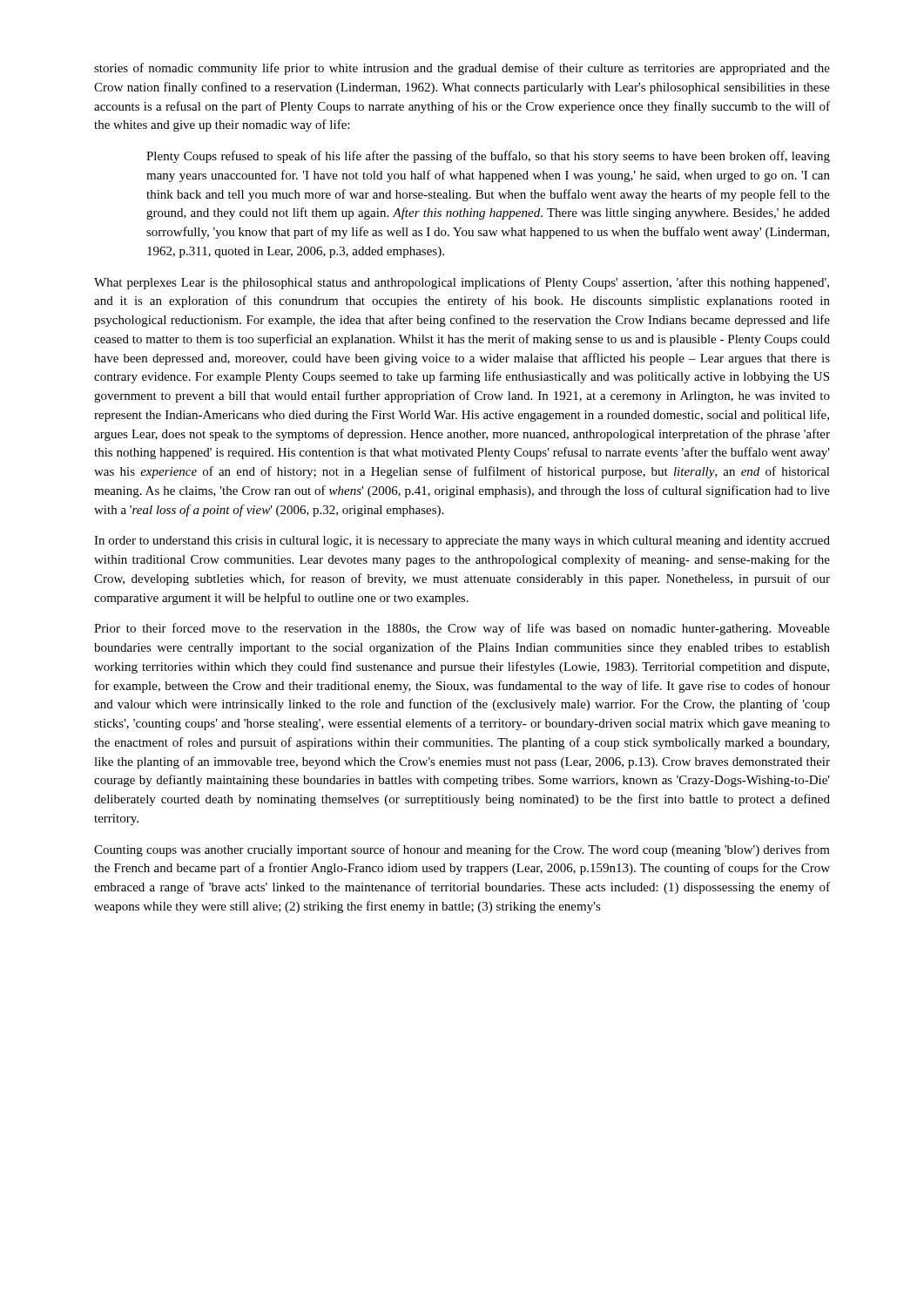Where is the passage that starts "What perplexes Lear is"?
Viewport: 924px width, 1307px height.
[462, 396]
